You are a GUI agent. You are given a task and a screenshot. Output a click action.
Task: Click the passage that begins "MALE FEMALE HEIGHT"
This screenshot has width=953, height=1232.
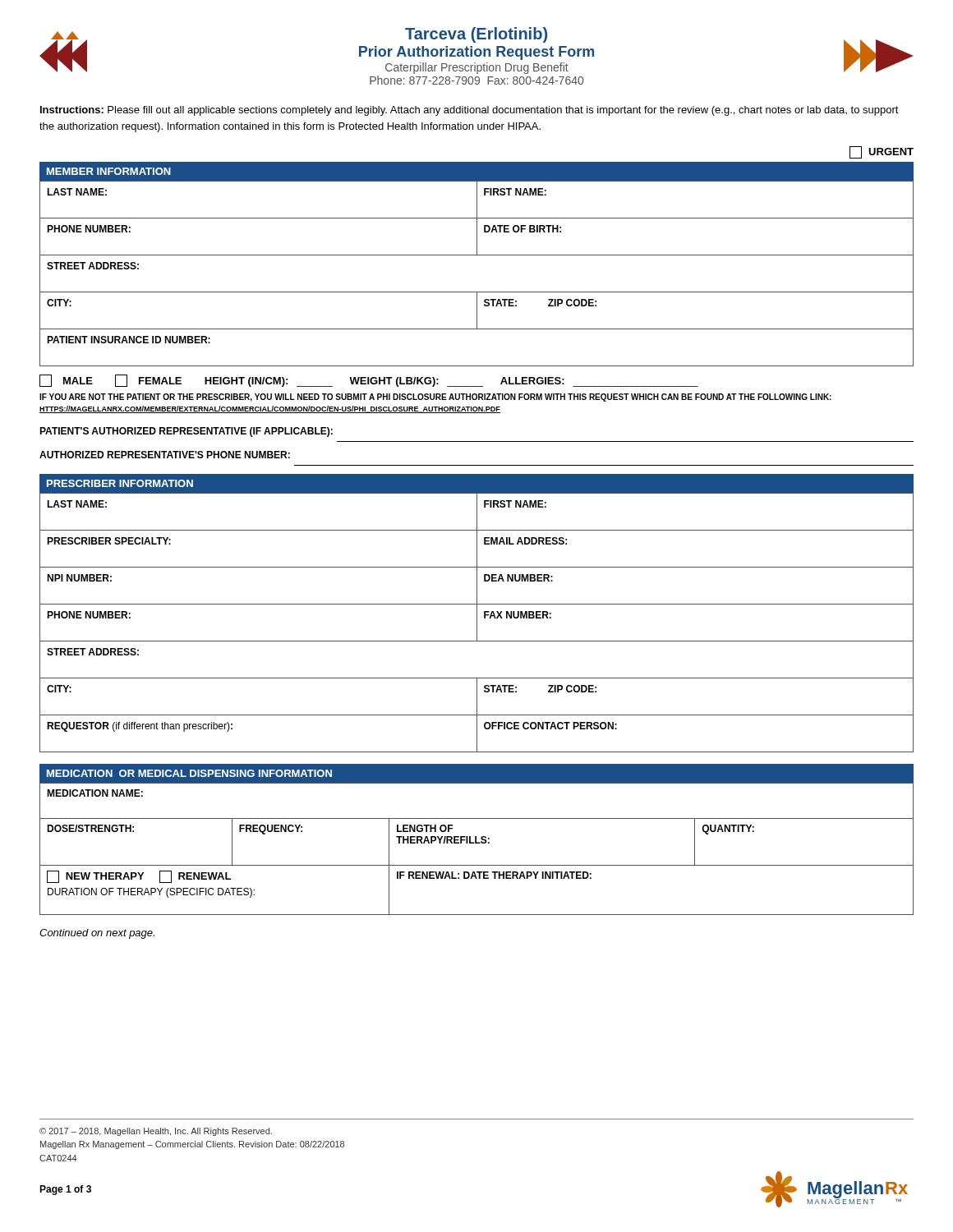click(x=369, y=381)
